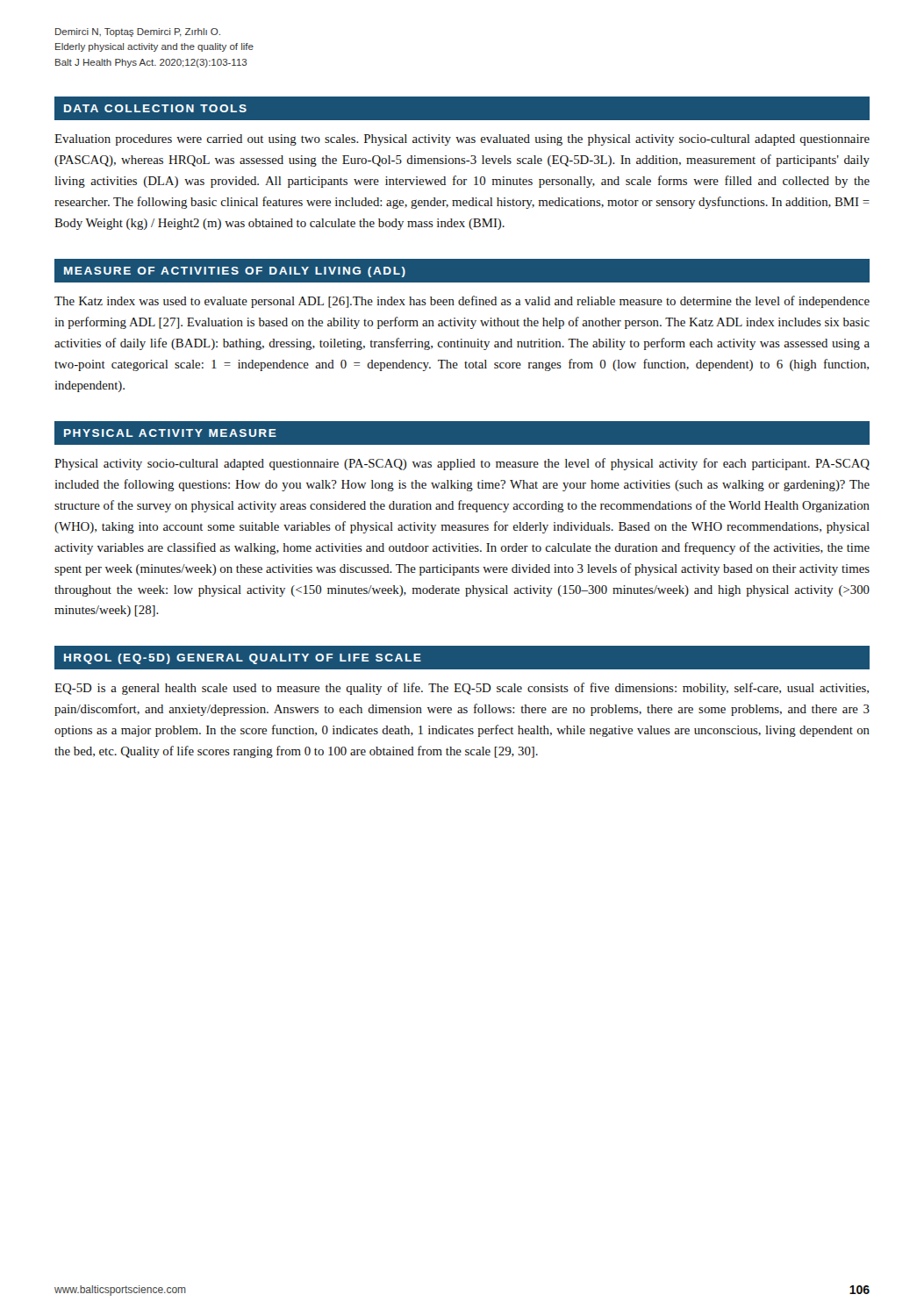The image size is (924, 1316).
Task: Navigate to the block starting "Data collection tools"
Action: 155,108
